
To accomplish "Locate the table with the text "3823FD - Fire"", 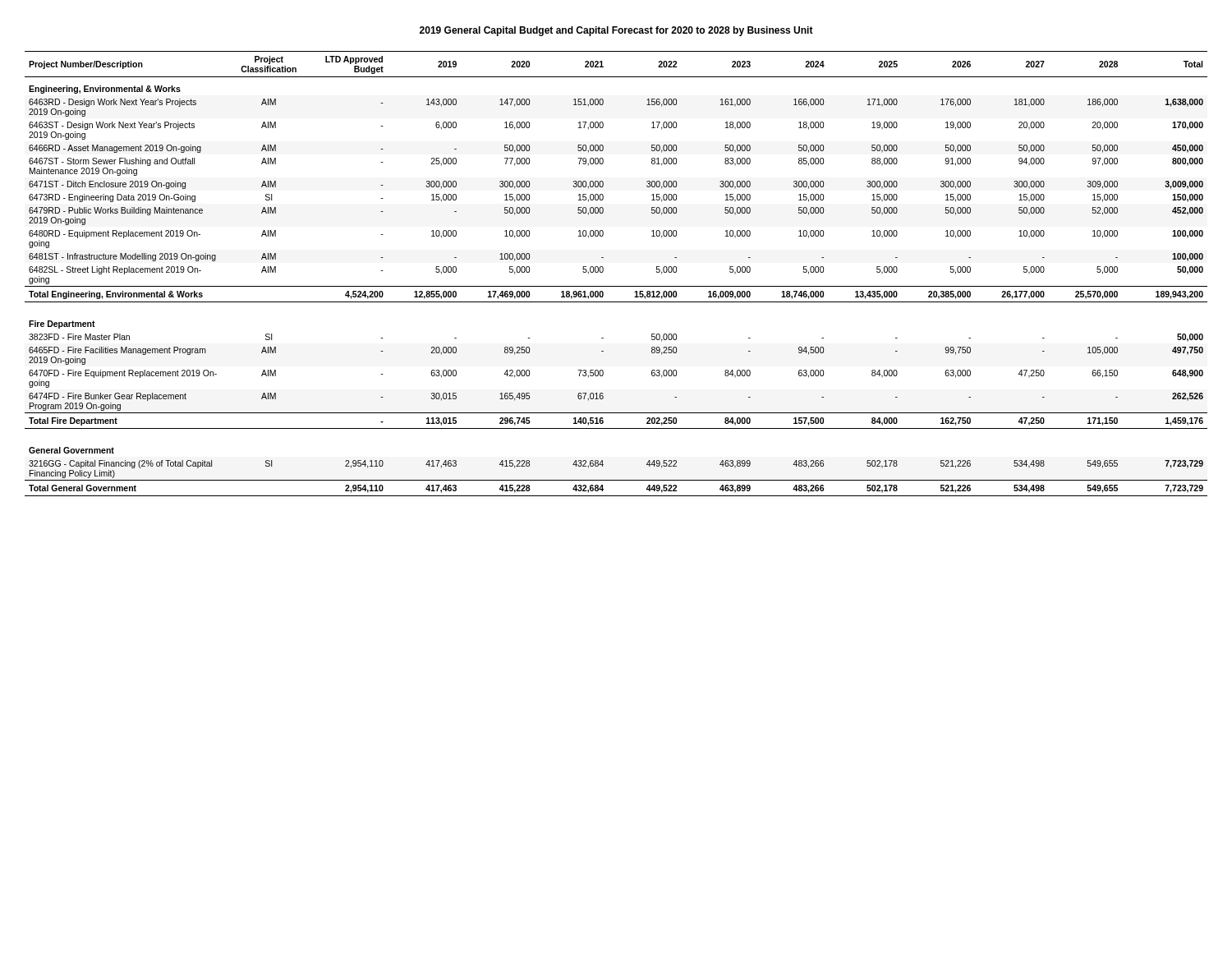I will pos(616,274).
